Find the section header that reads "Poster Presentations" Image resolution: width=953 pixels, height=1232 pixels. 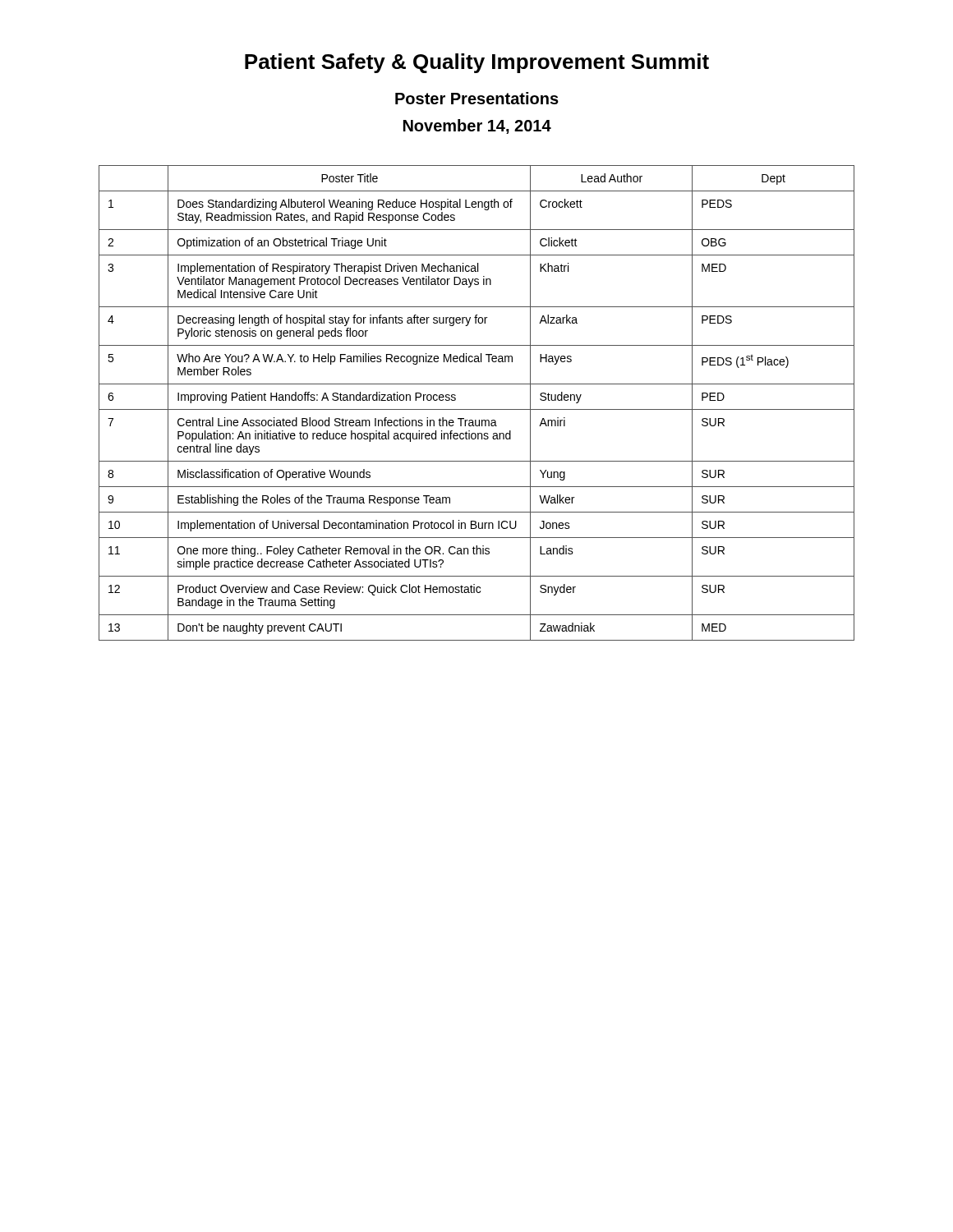coord(476,99)
